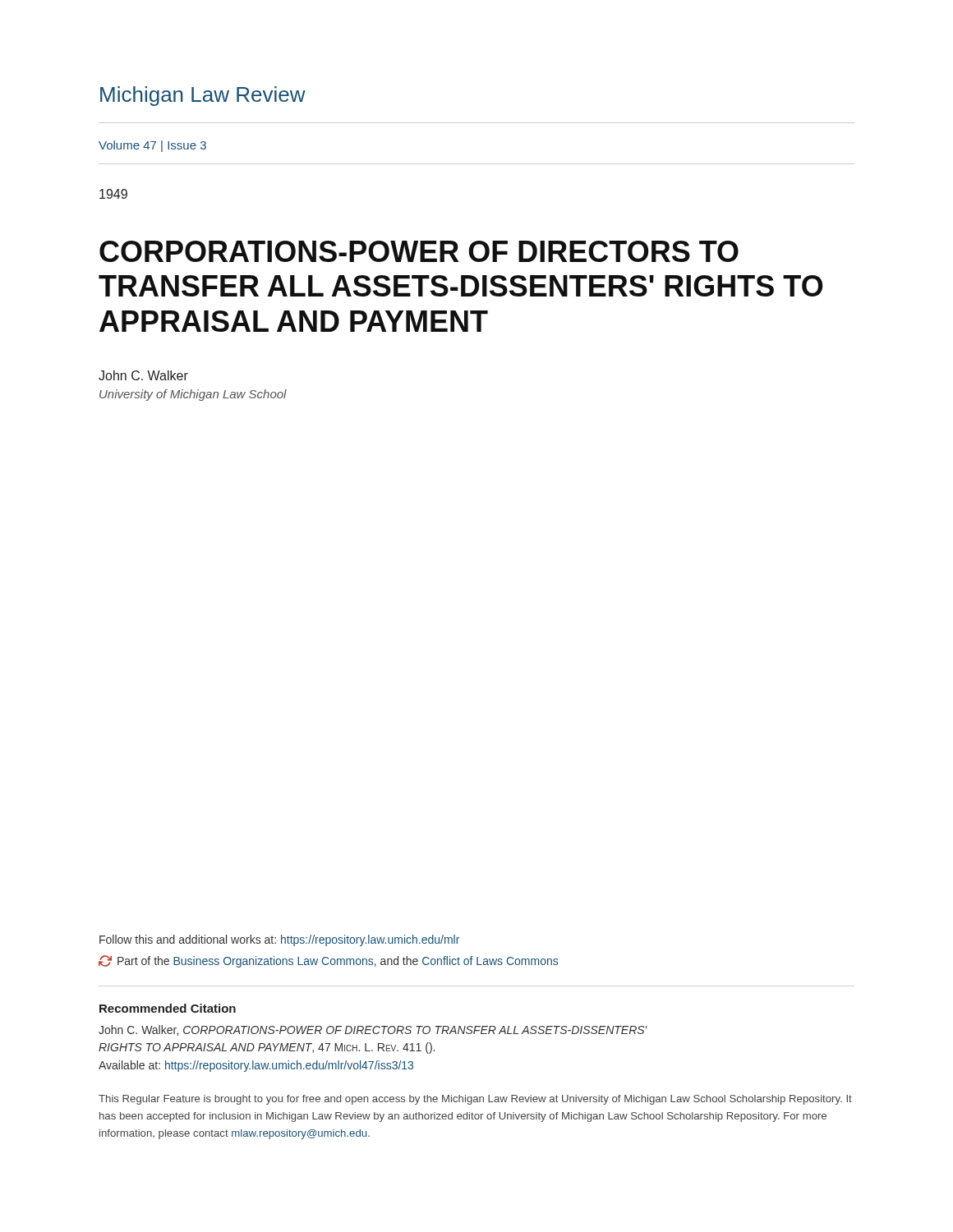Point to the passage starting "Recommended Citation"

(x=168, y=1008)
